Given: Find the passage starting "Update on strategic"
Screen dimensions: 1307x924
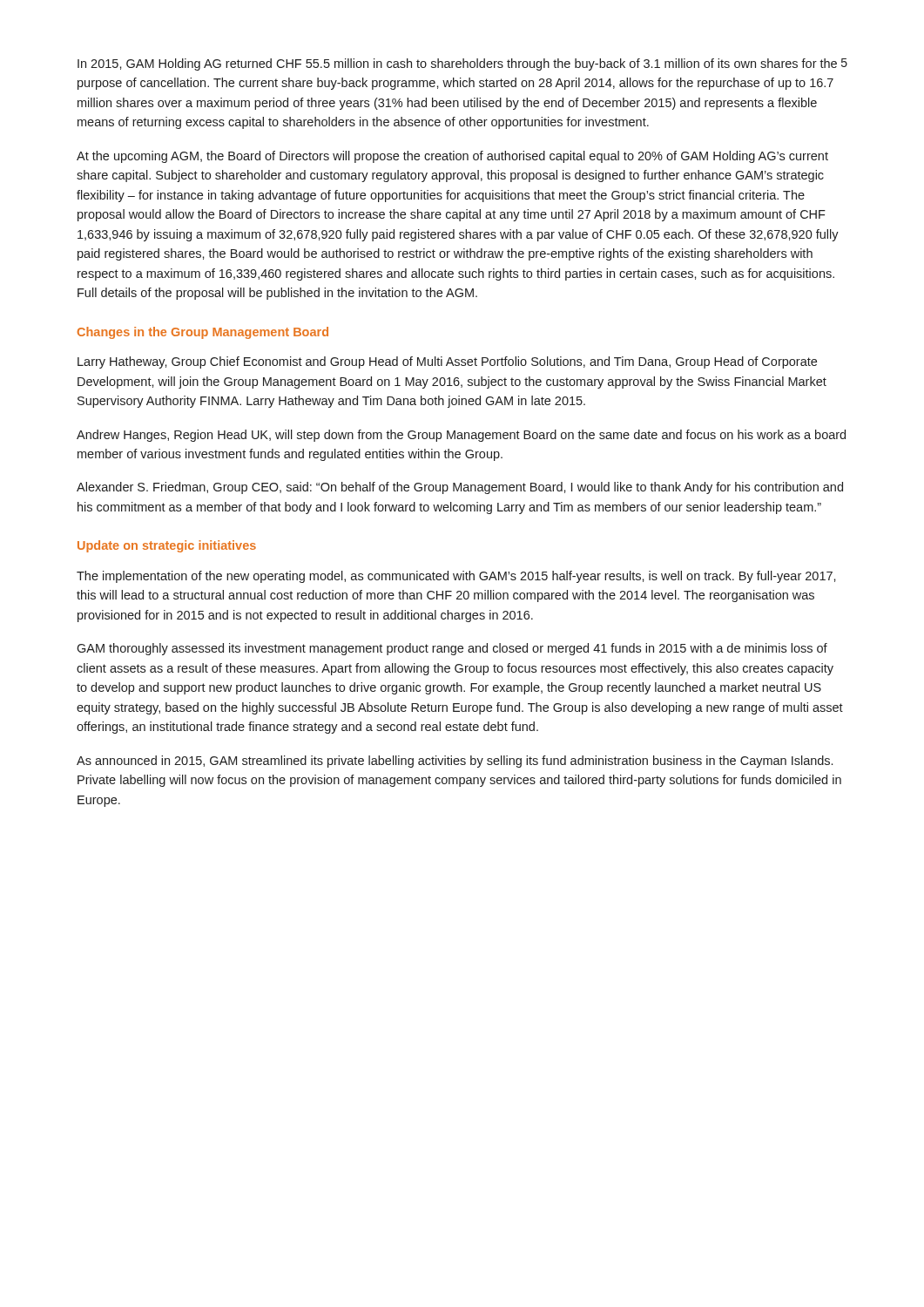Looking at the screenshot, I should tap(166, 546).
